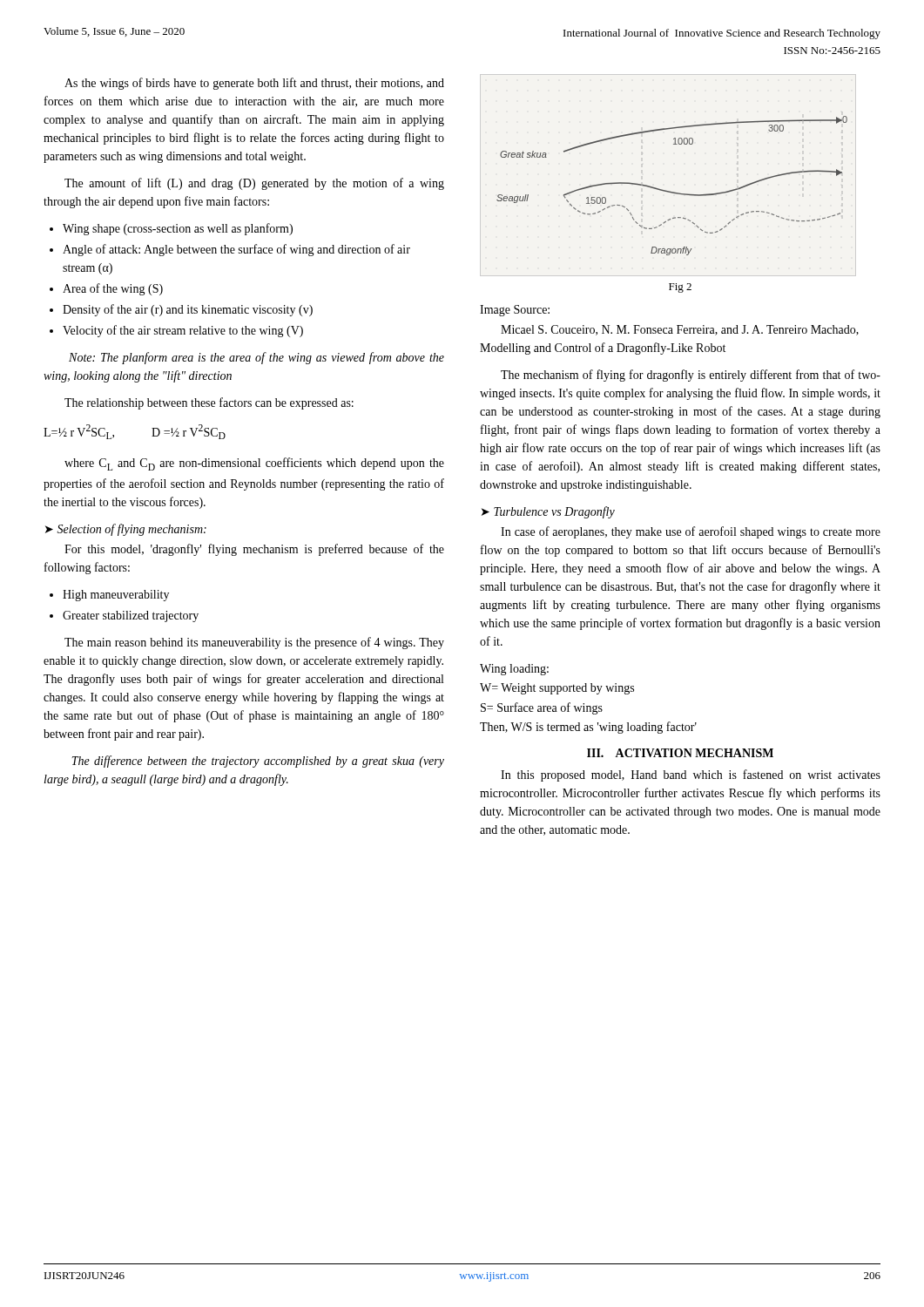The width and height of the screenshot is (924, 1307).
Task: Click on the element starting "In this proposed model,"
Action: click(680, 802)
